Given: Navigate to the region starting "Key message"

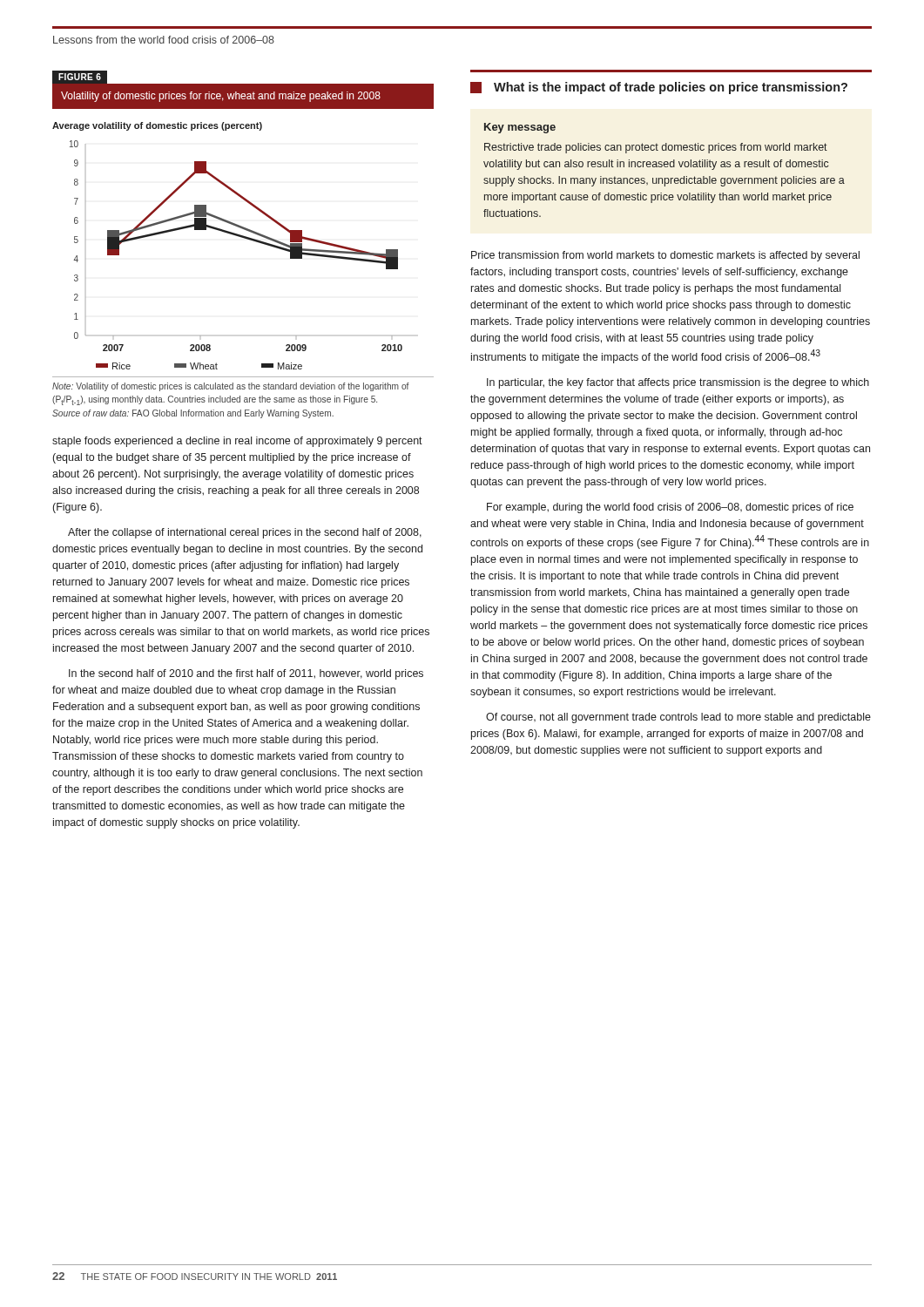Looking at the screenshot, I should tap(520, 126).
